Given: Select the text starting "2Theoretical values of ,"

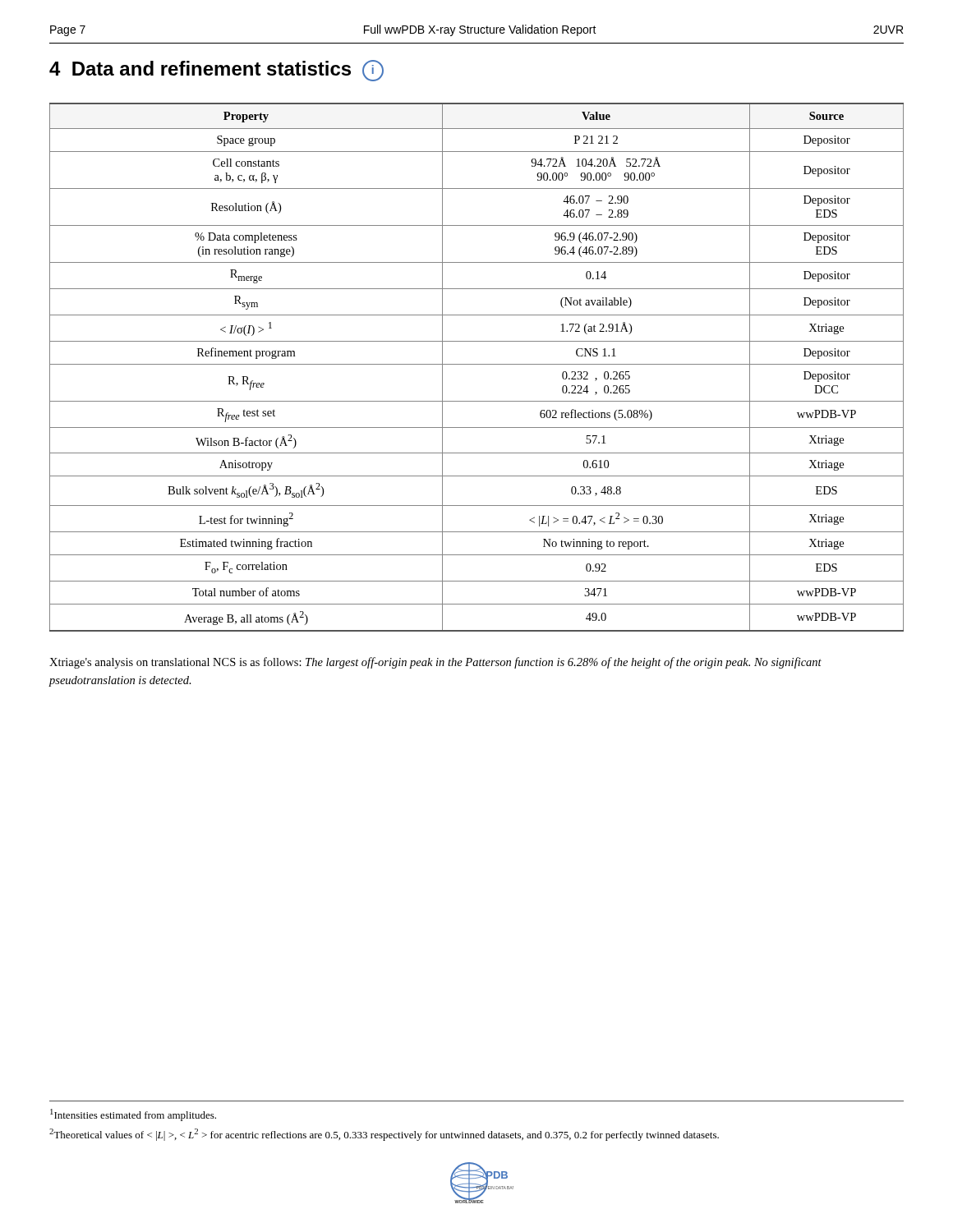Looking at the screenshot, I should click(384, 1133).
